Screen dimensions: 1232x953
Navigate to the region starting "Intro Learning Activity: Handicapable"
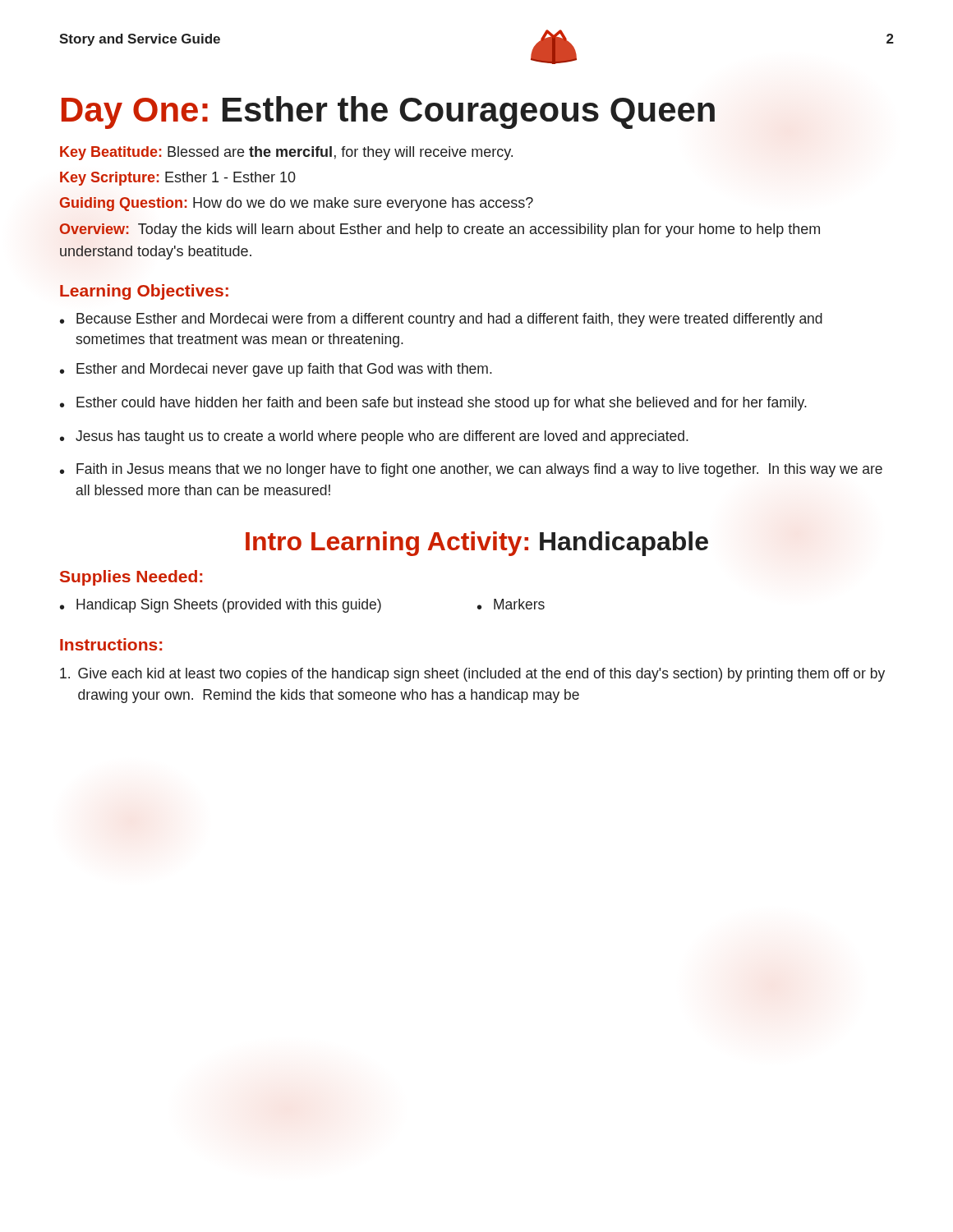(x=476, y=541)
